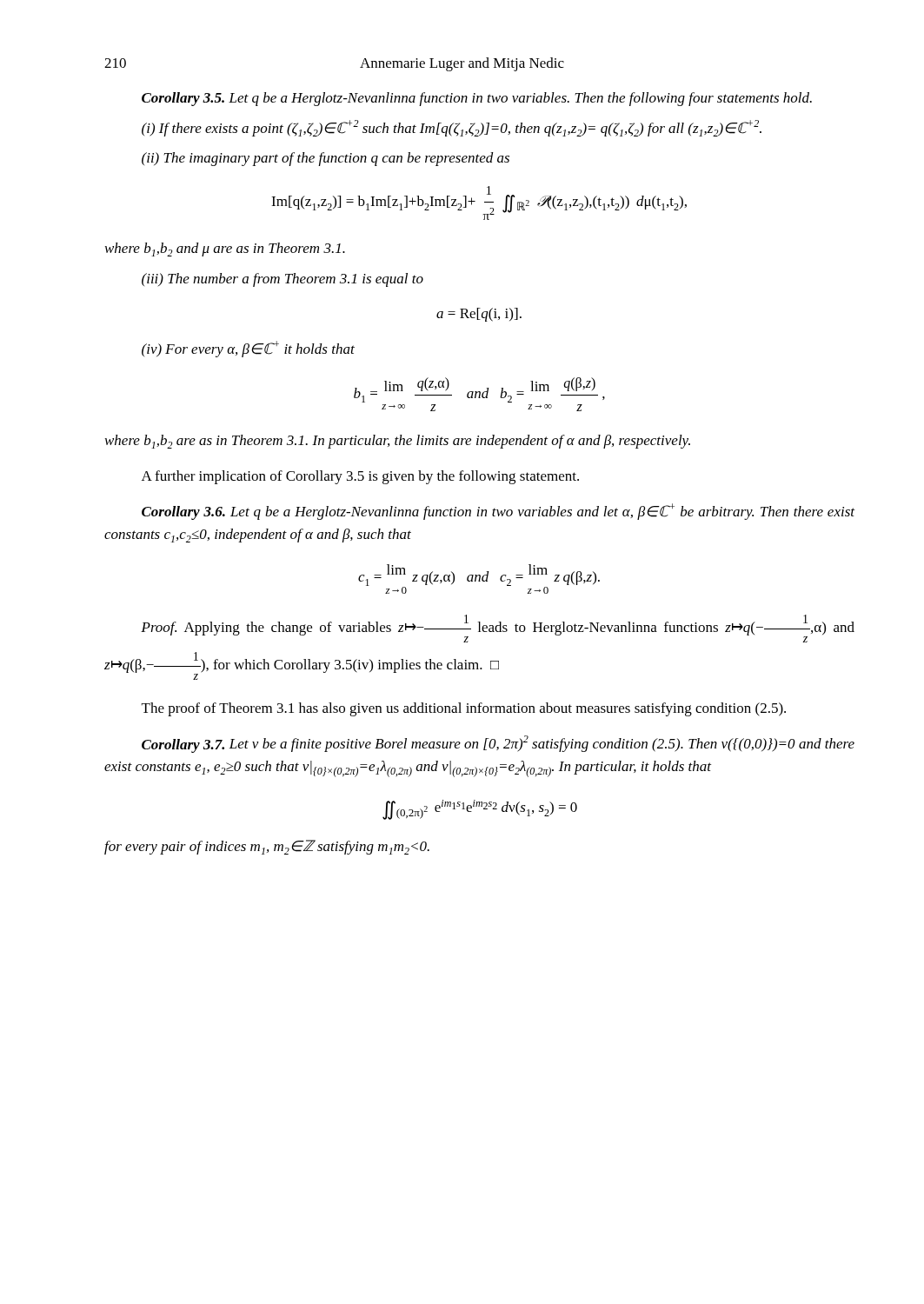Point to the passage starting "(iii) The number a from Theorem 3.1 is"
The image size is (924, 1304).
tap(283, 280)
